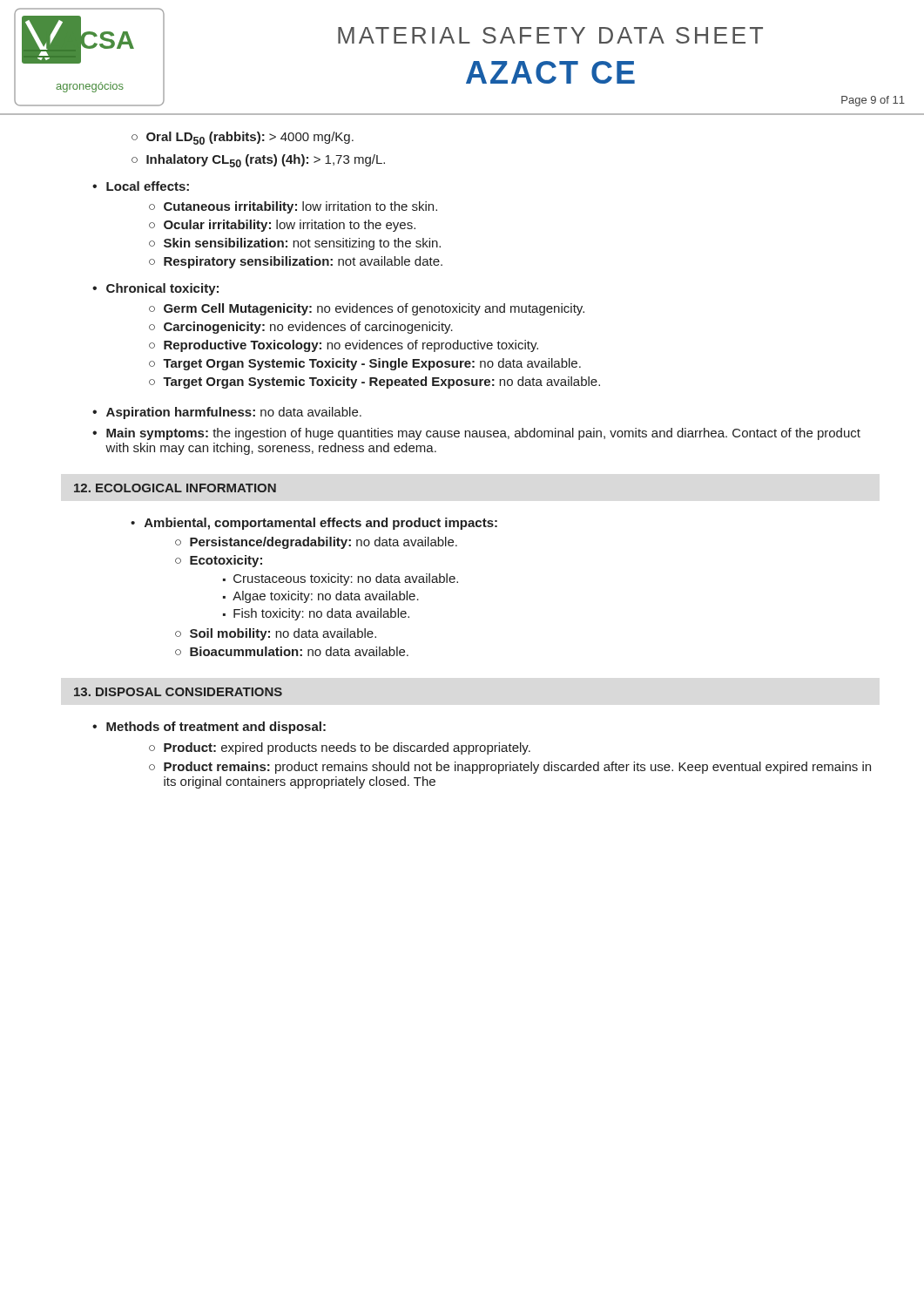Point to the block beginning "○ Skin sensibilization:"
The width and height of the screenshot is (924, 1307).
[x=295, y=243]
